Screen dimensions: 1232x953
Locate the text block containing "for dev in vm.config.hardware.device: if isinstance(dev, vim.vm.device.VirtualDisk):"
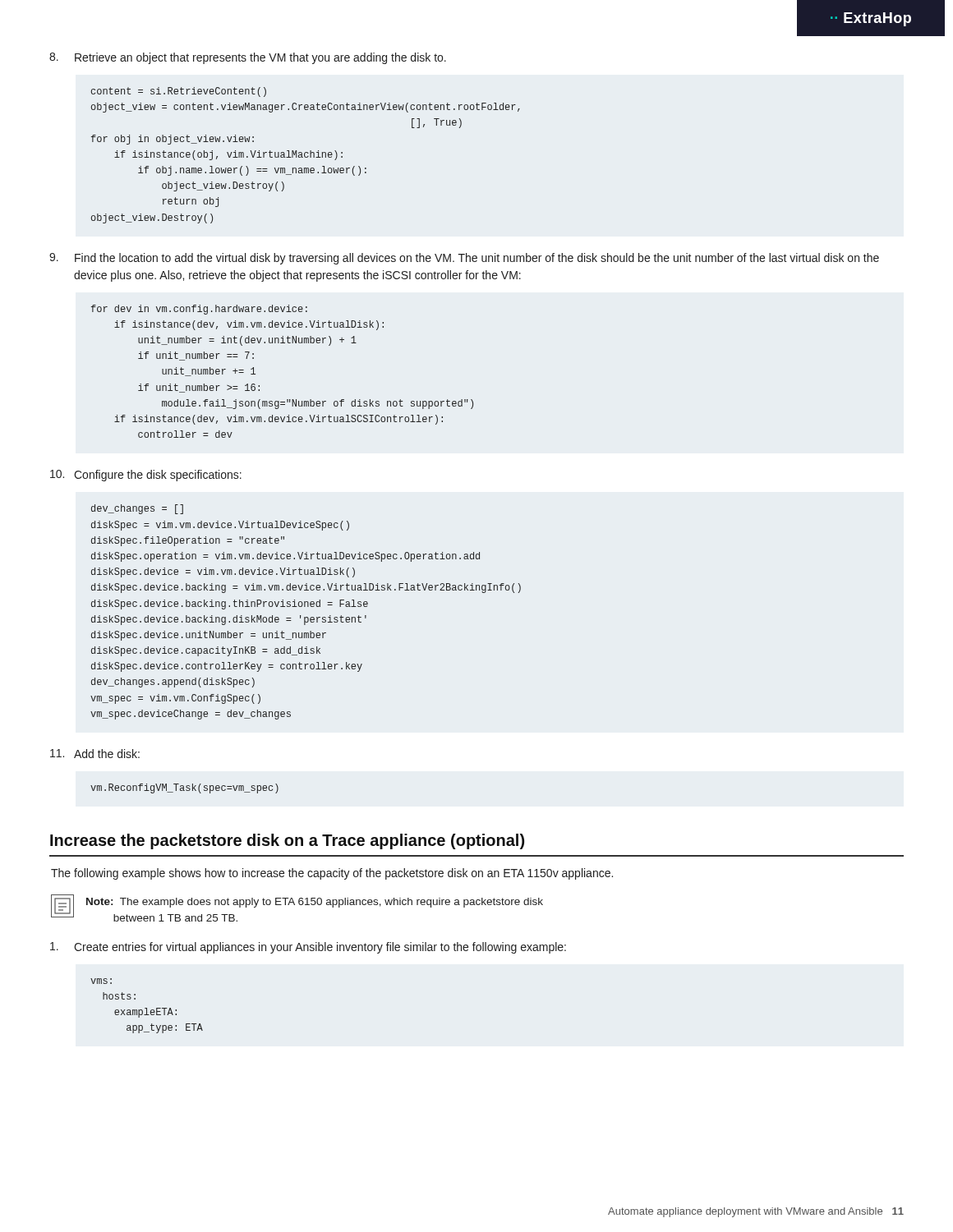point(199,310)
